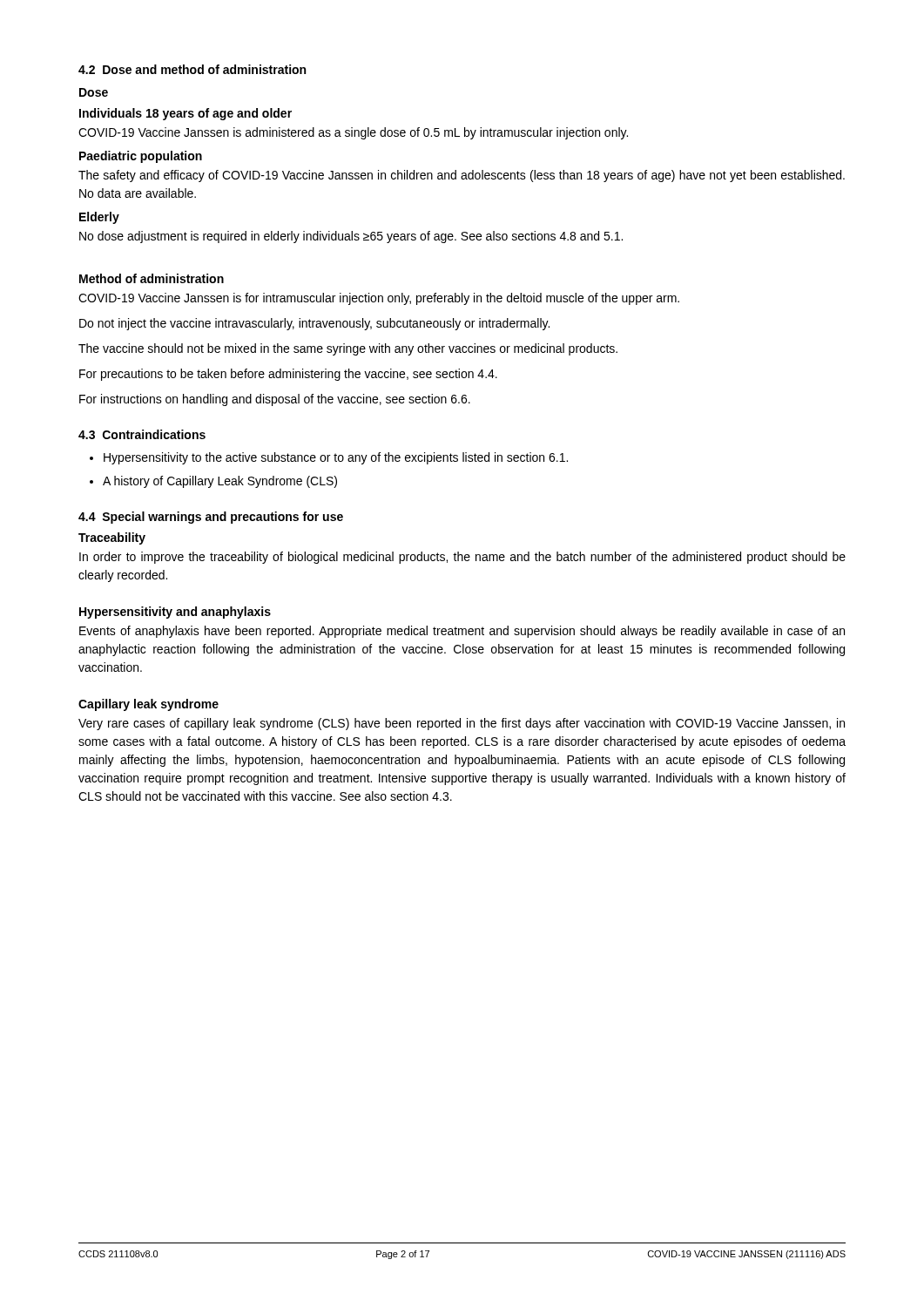Click on the list item that says "A history of Capillary Leak Syndrome (CLS)"
The image size is (924, 1307).
pyautogui.click(x=220, y=481)
